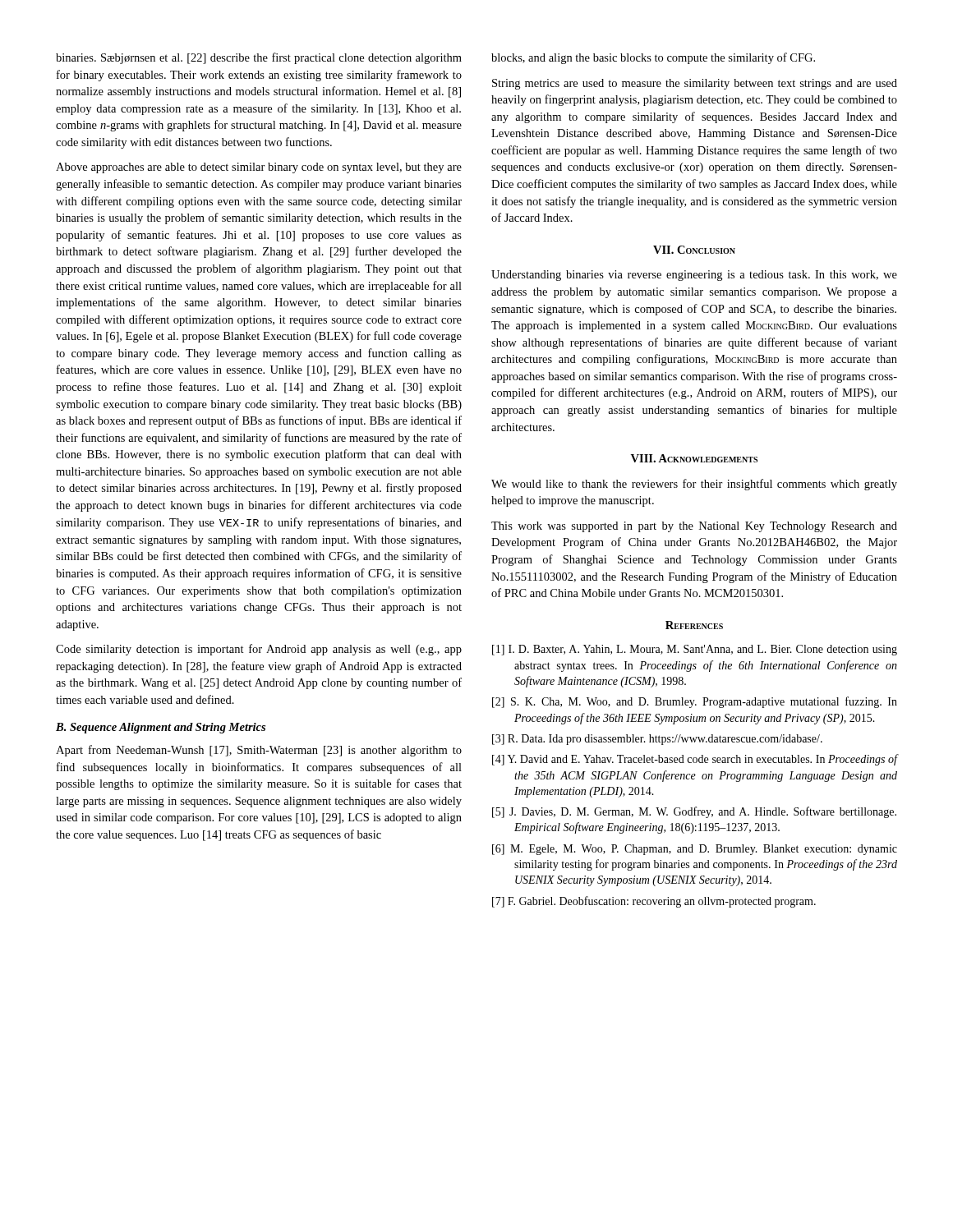Locate the text starting "VII. Conclusion"
This screenshot has width=953, height=1232.
pyautogui.click(x=694, y=250)
